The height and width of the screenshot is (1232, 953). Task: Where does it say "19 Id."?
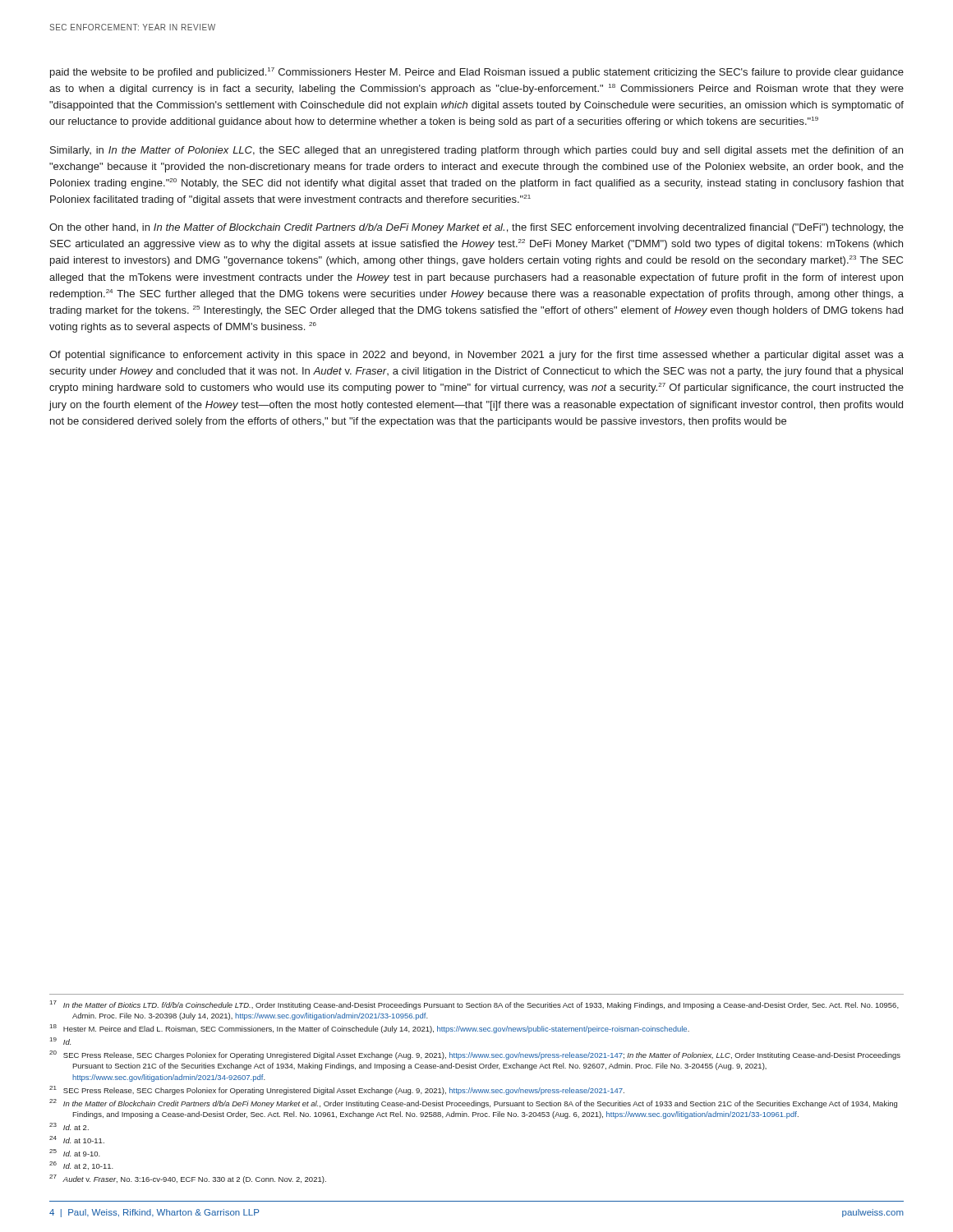click(x=61, y=1041)
